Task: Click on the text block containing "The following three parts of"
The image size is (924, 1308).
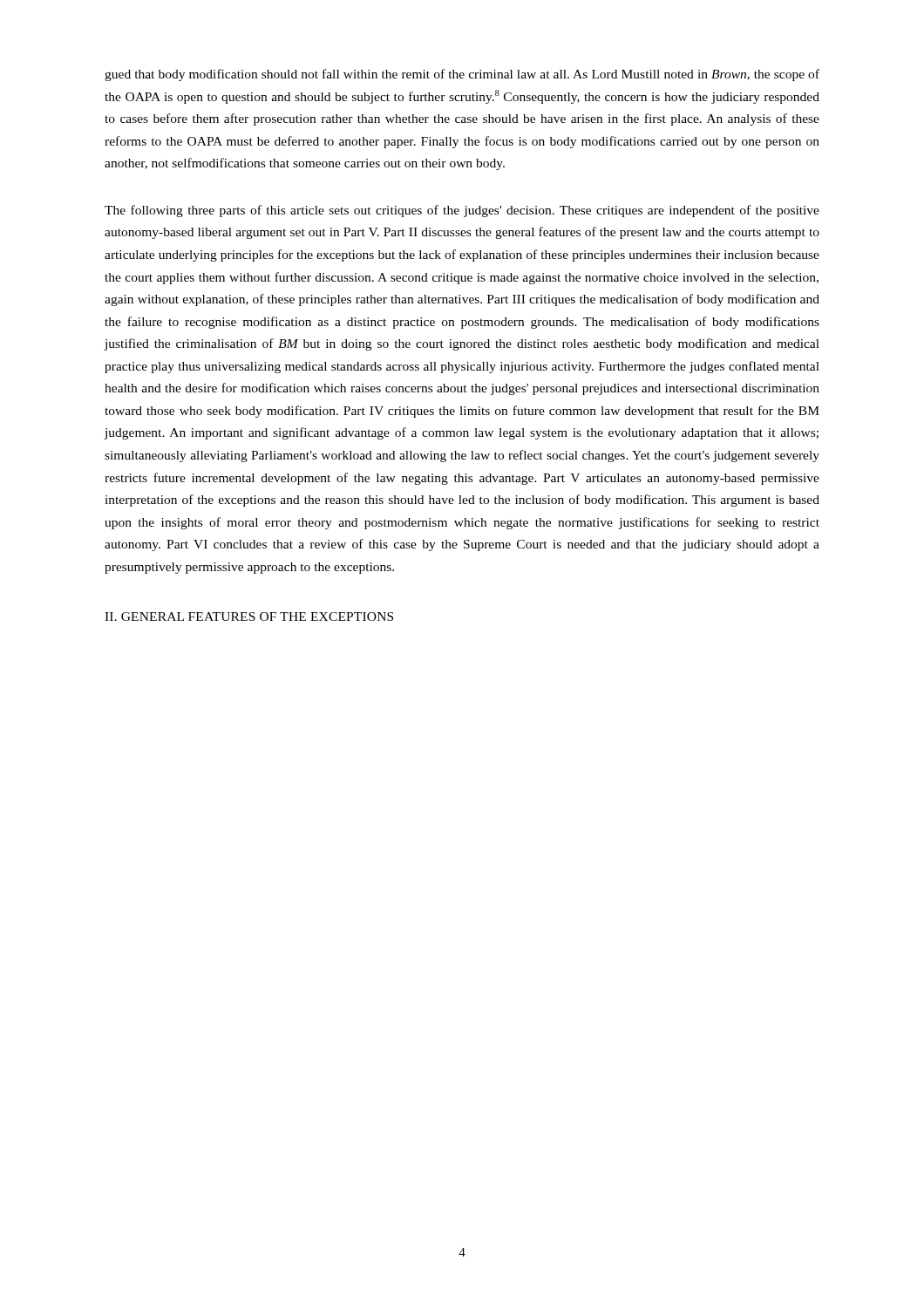Action: click(462, 388)
